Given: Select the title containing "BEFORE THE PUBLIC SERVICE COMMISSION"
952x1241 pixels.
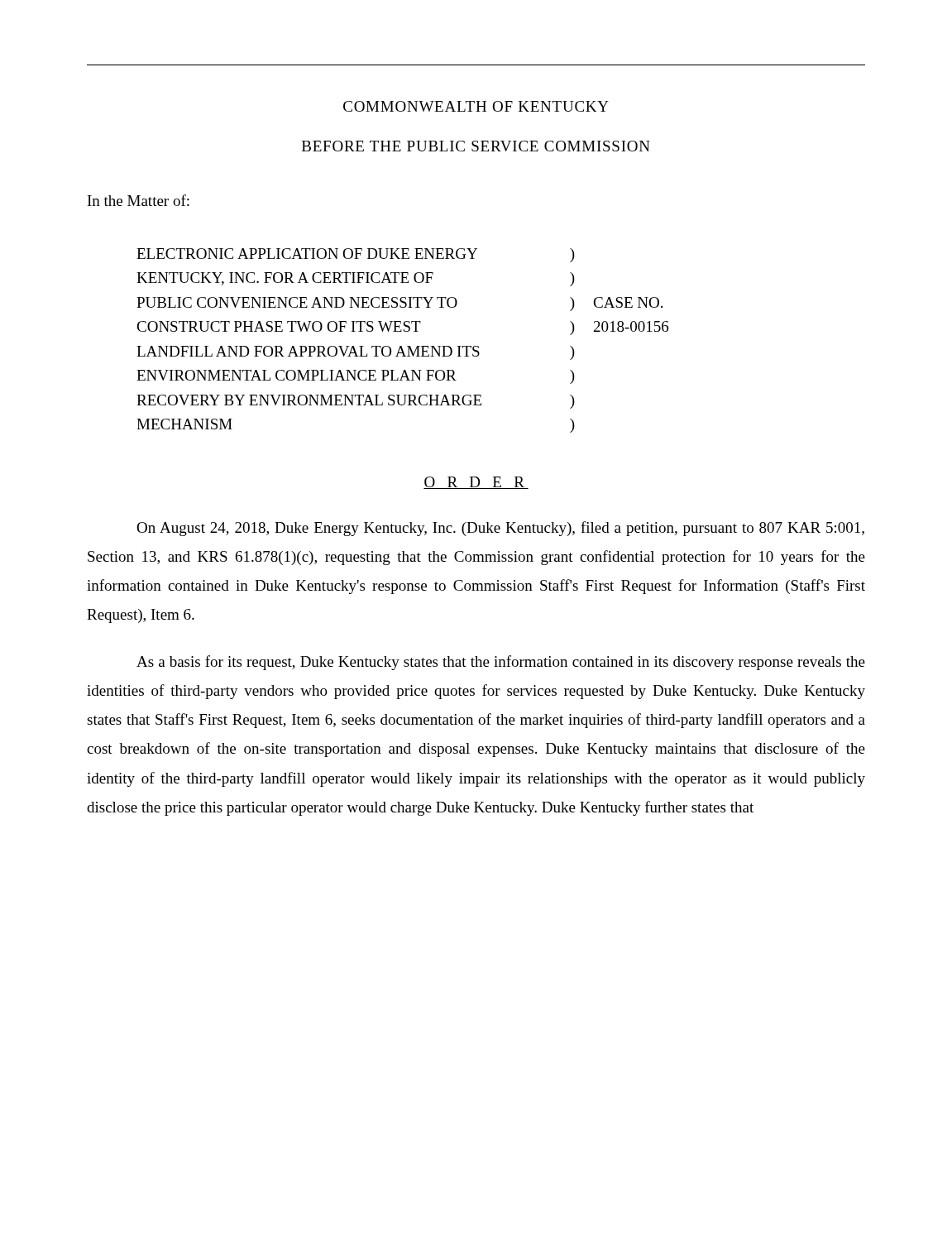Looking at the screenshot, I should (476, 146).
